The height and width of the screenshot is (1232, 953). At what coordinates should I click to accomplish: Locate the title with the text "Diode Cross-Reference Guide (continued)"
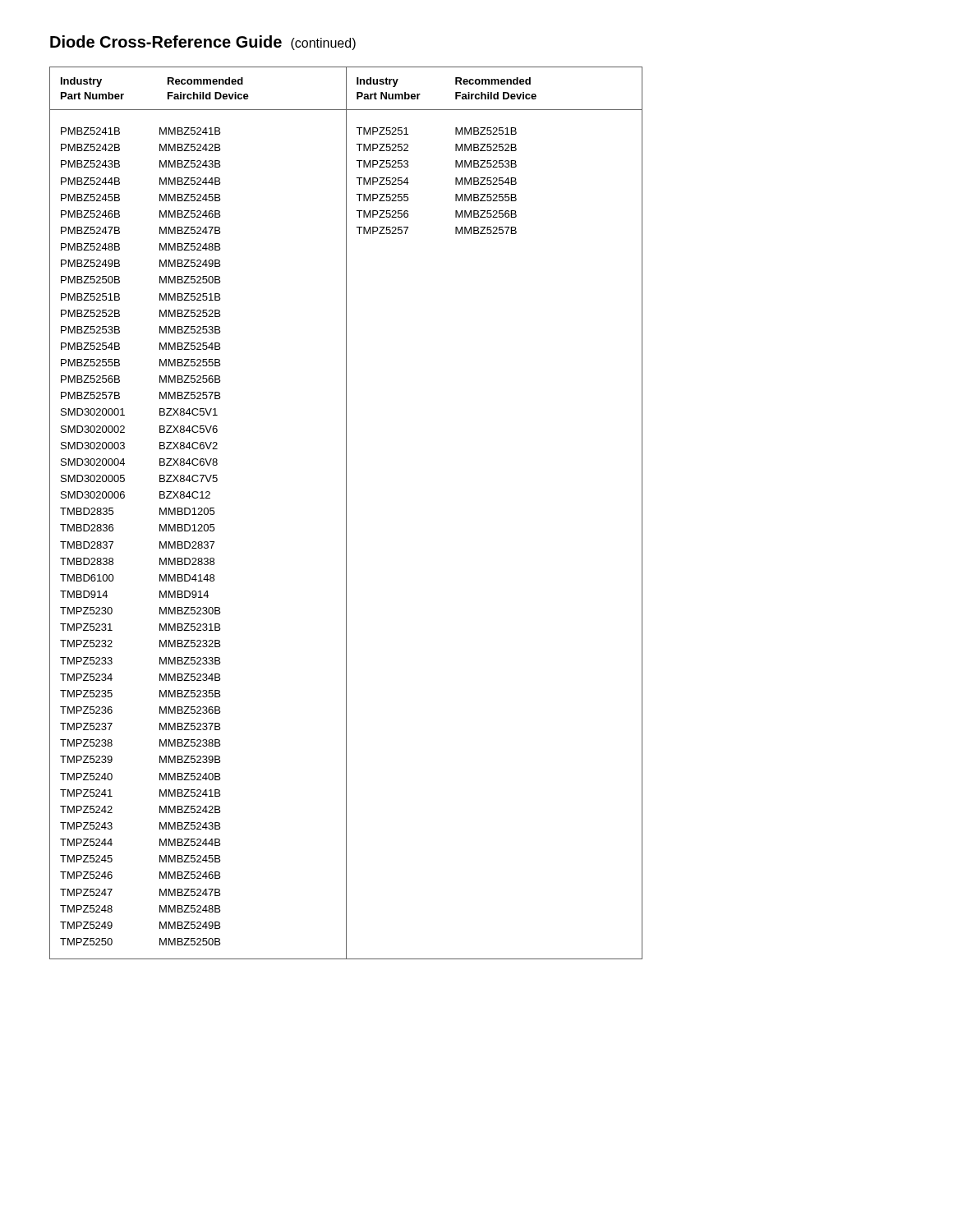[x=203, y=42]
